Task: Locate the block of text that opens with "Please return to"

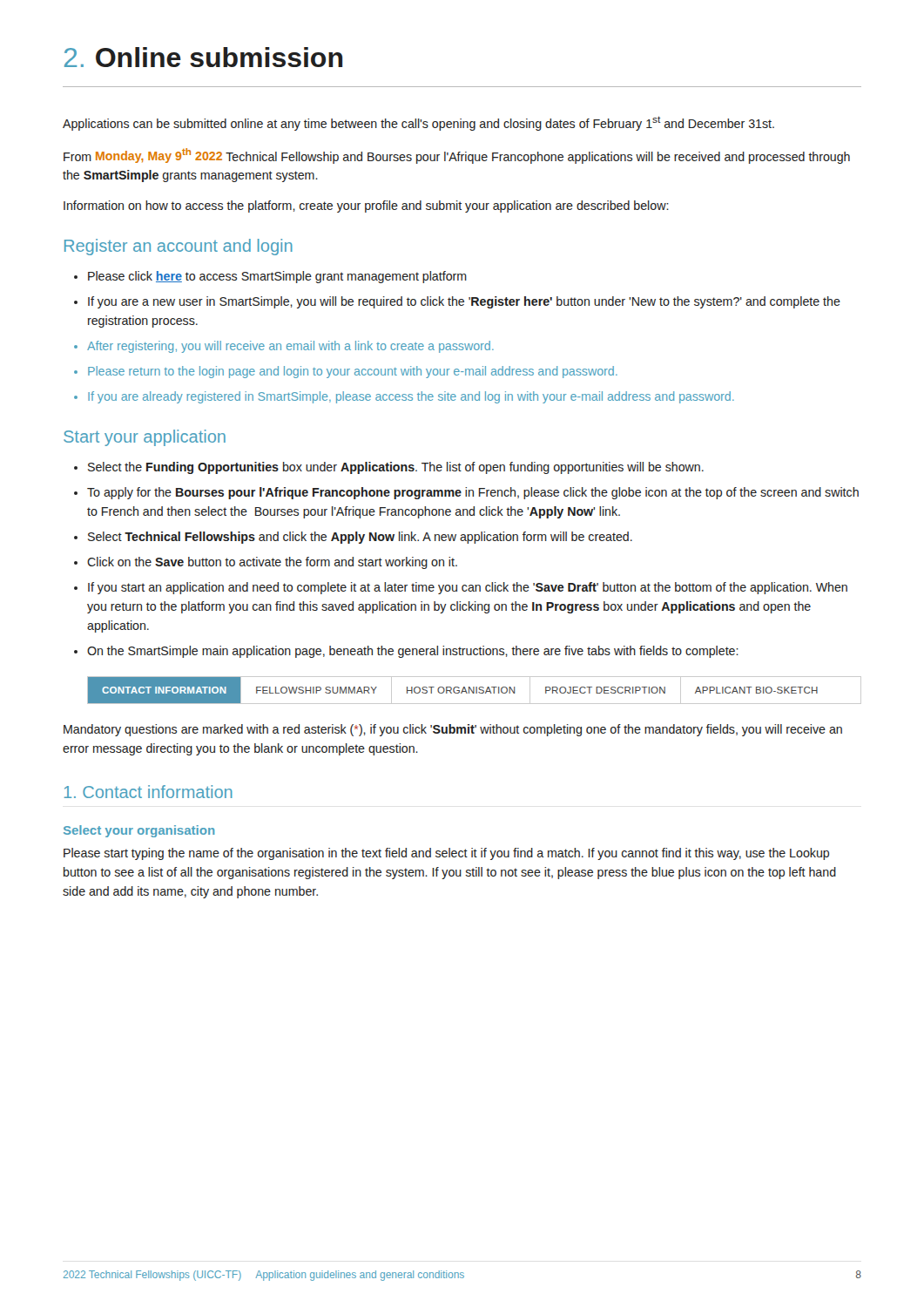Action: tap(353, 372)
